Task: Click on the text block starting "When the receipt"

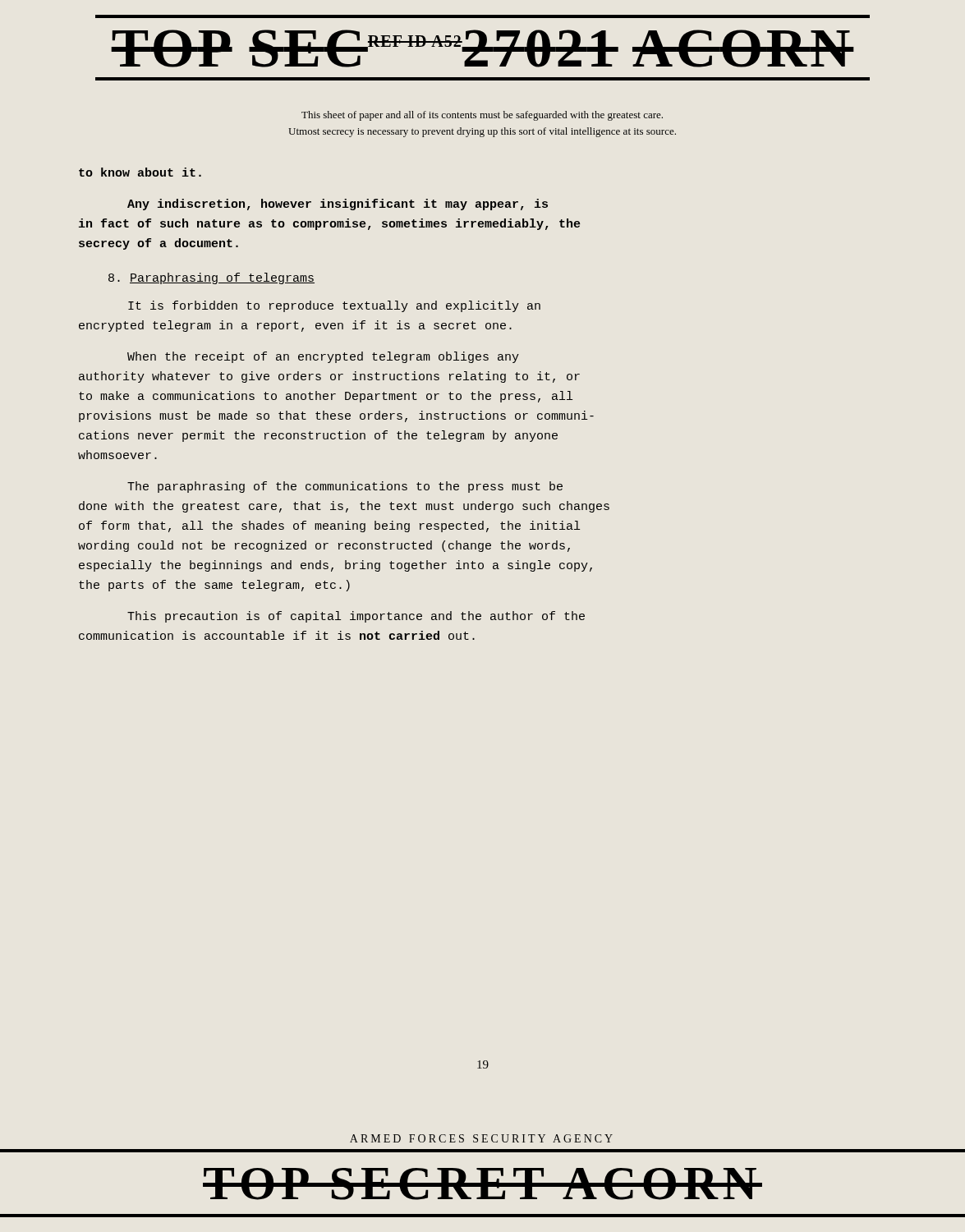Action: [482, 407]
